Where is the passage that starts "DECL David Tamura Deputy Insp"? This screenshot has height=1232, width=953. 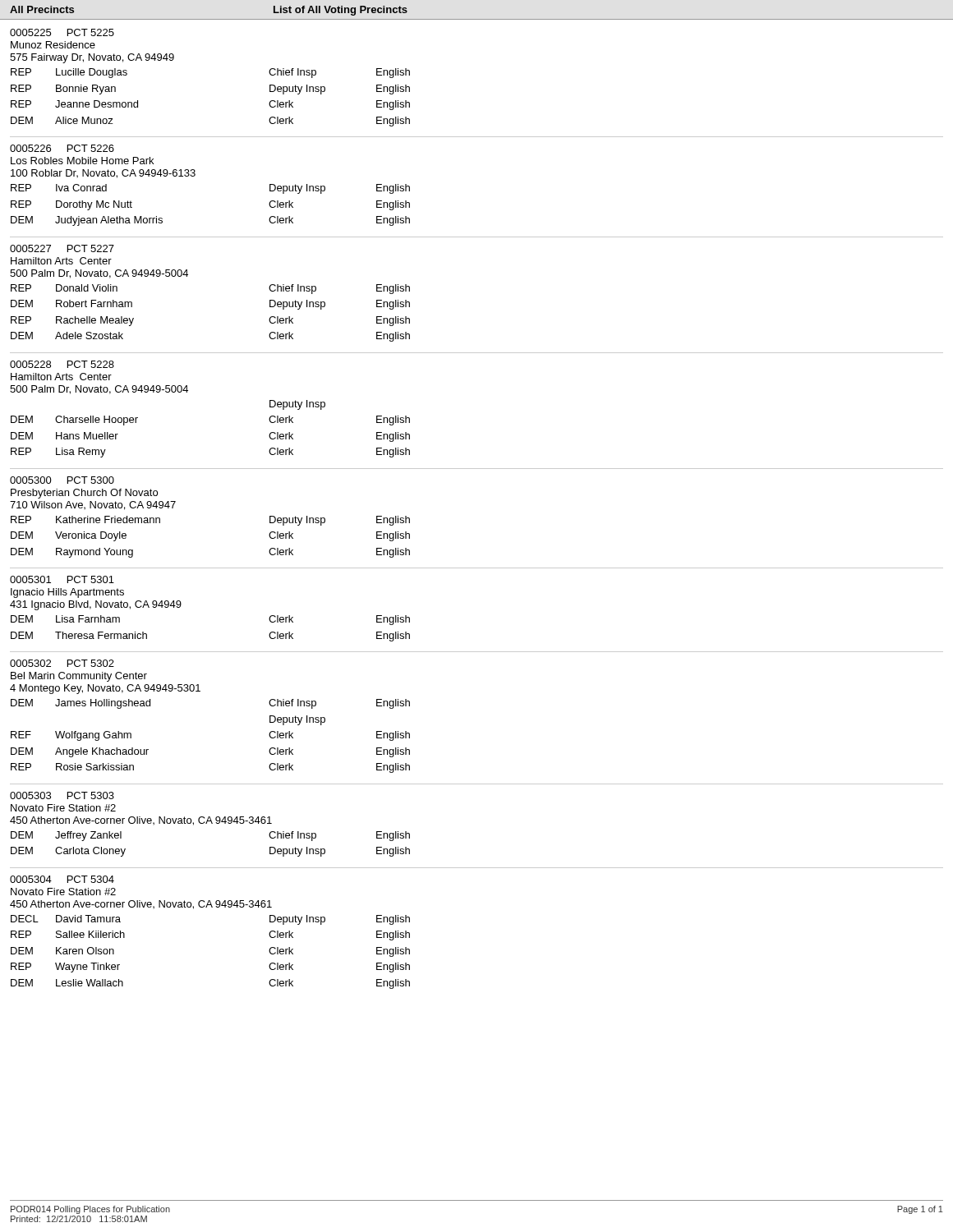pyautogui.click(x=230, y=918)
